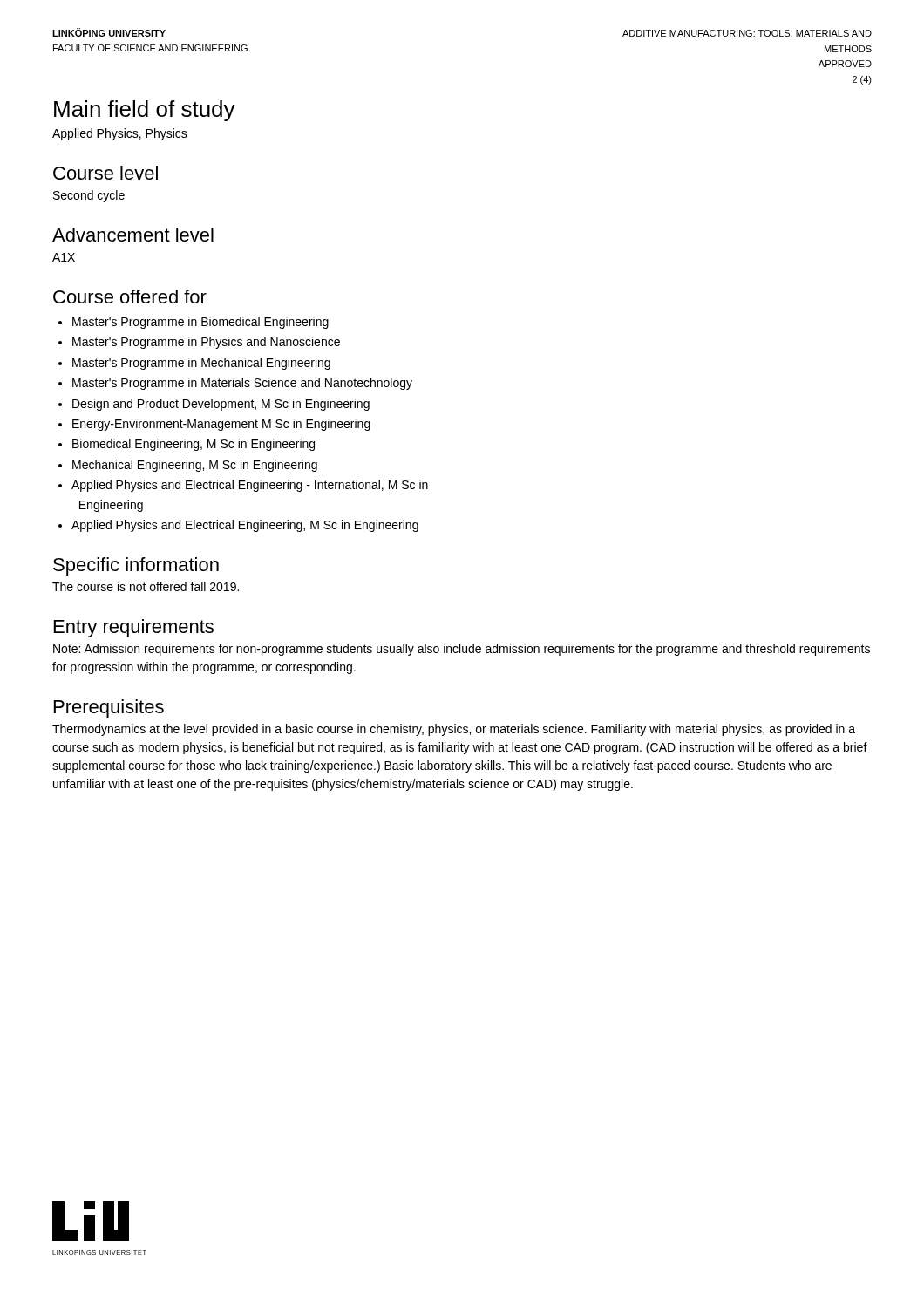Click the passage that begins "Design and Product Development,"

(x=221, y=403)
